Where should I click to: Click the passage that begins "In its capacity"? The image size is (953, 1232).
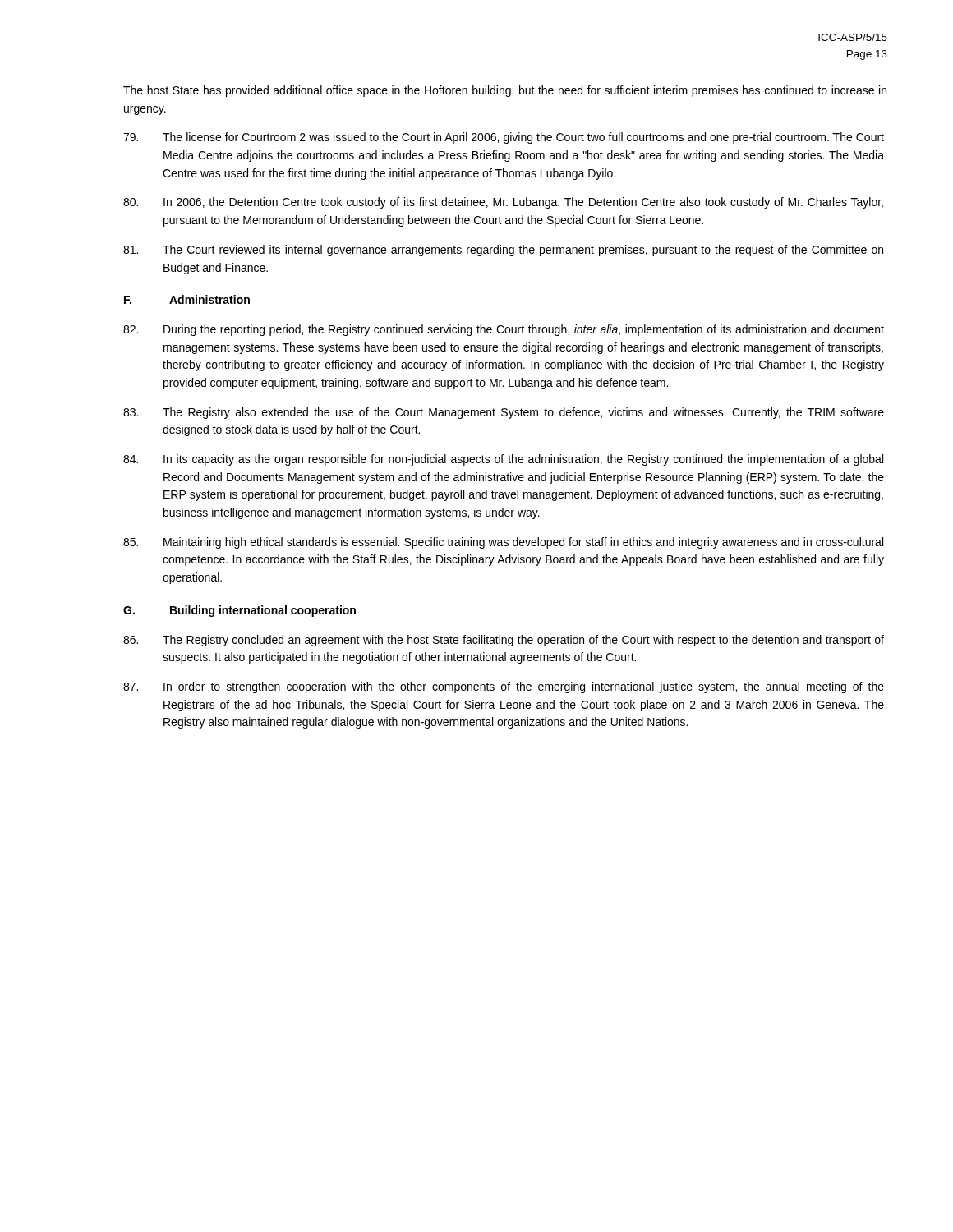504,487
